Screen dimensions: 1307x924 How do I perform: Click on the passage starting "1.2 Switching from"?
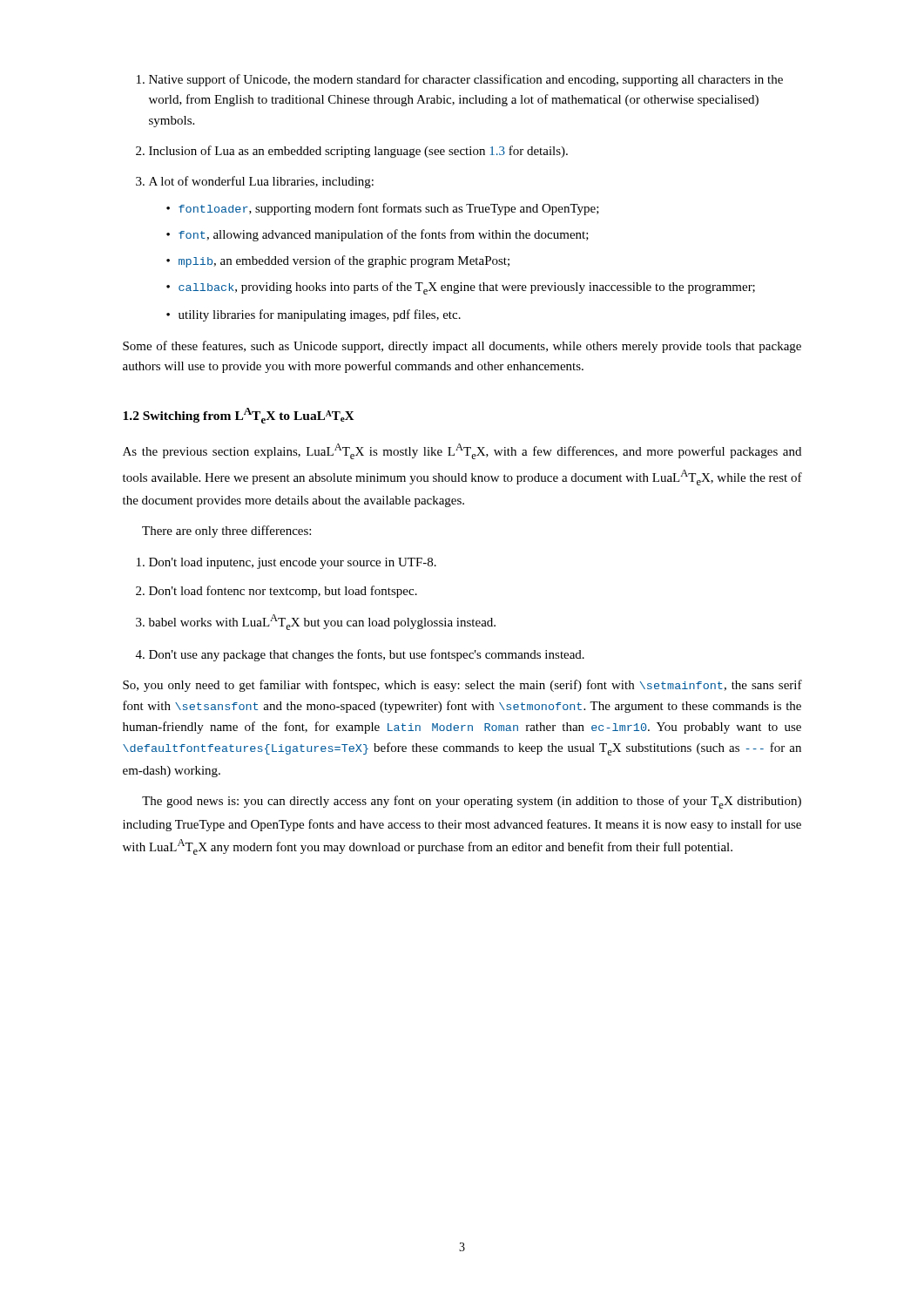click(x=238, y=415)
